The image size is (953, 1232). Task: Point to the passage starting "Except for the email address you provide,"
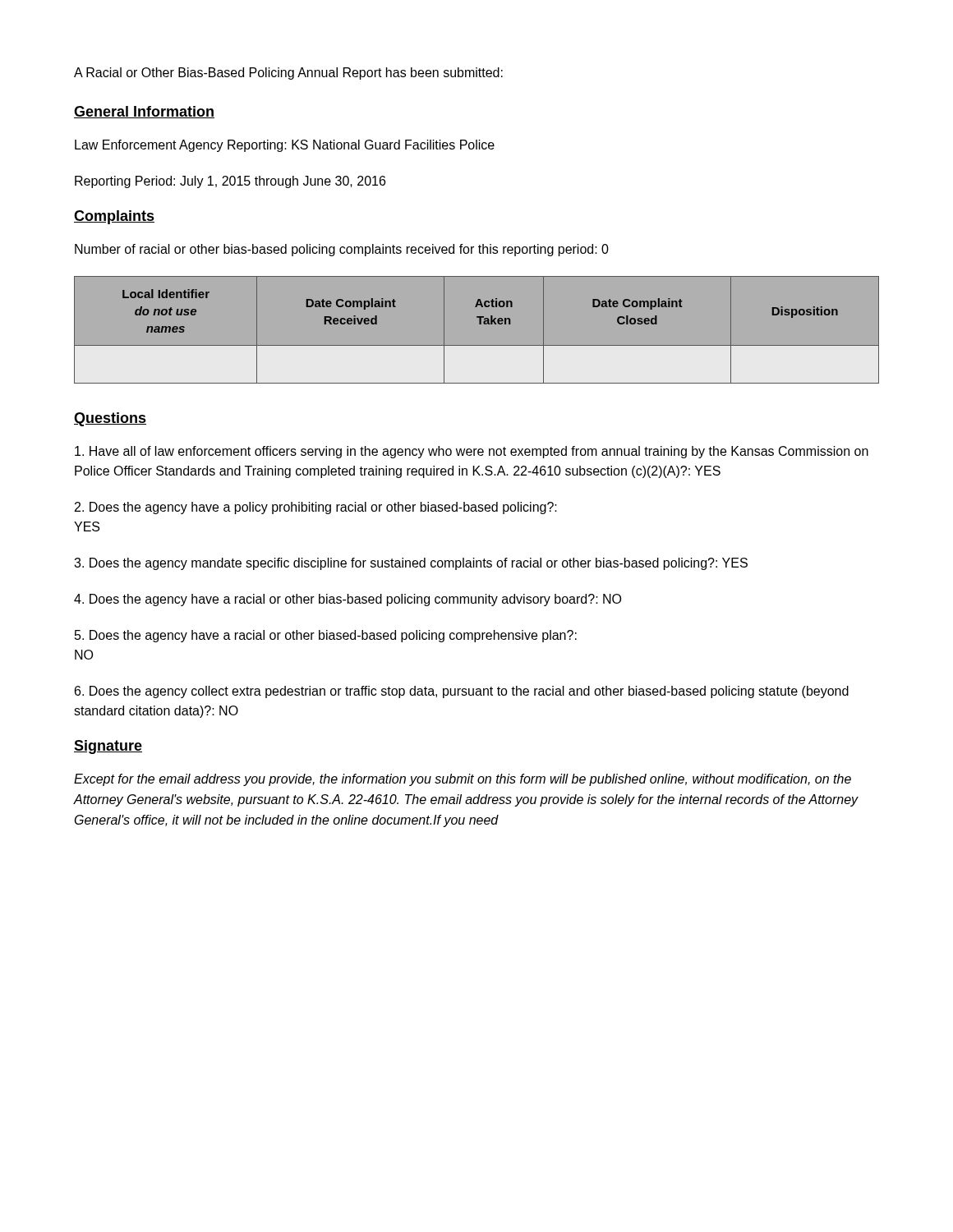click(476, 800)
